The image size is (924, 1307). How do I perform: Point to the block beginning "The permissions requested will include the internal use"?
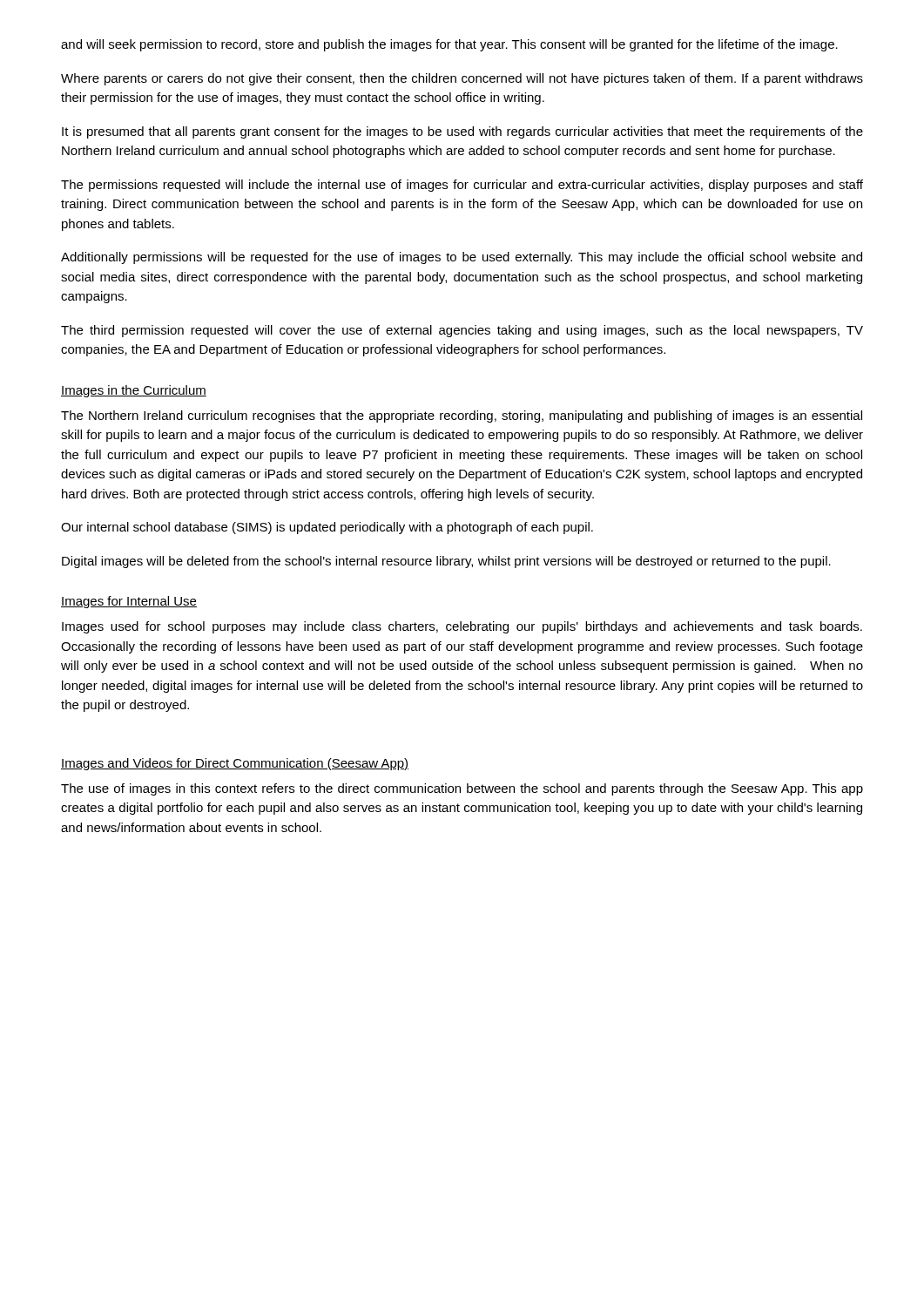(x=462, y=203)
